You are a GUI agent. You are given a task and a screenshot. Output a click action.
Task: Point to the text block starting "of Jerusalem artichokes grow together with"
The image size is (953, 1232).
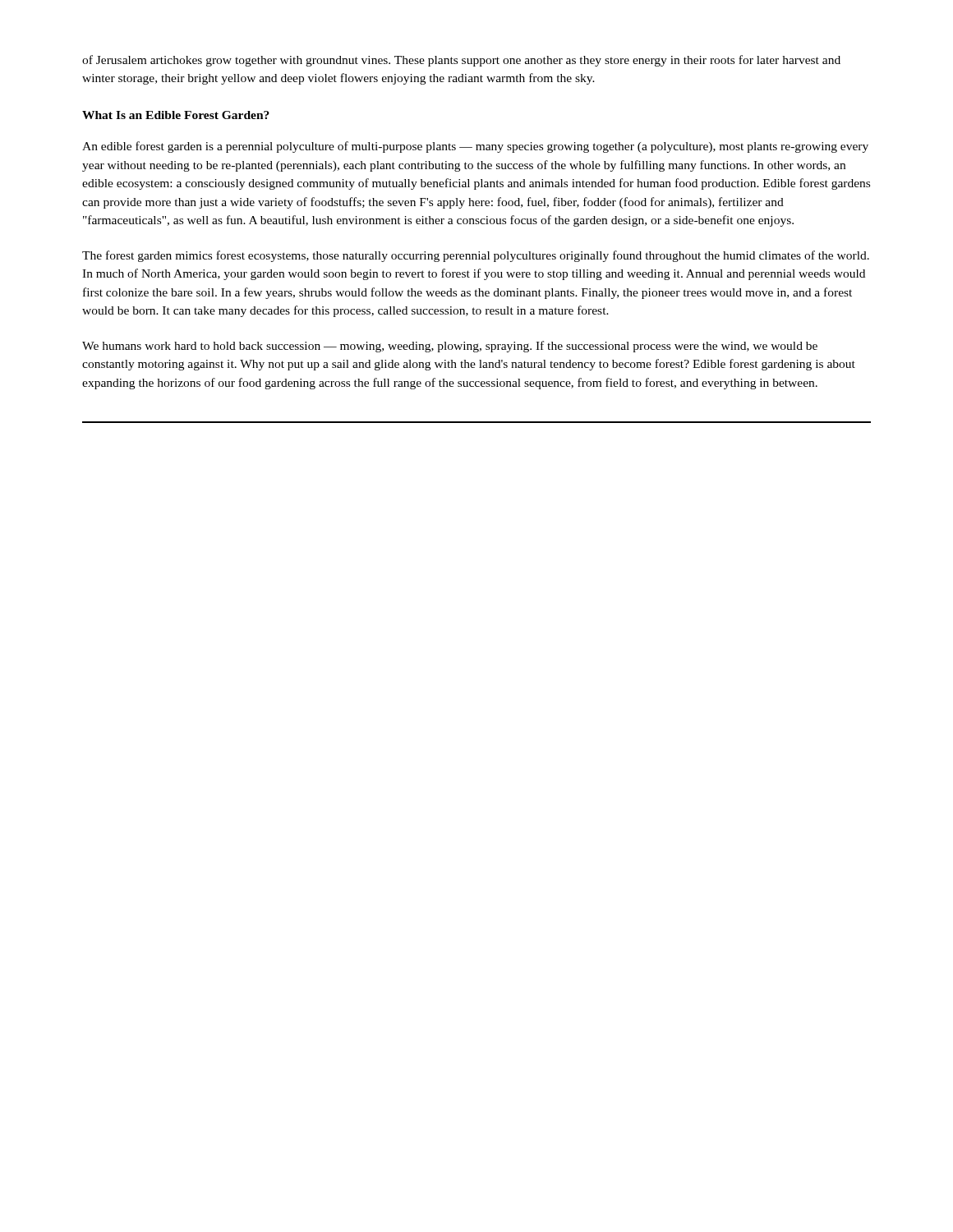[x=461, y=69]
